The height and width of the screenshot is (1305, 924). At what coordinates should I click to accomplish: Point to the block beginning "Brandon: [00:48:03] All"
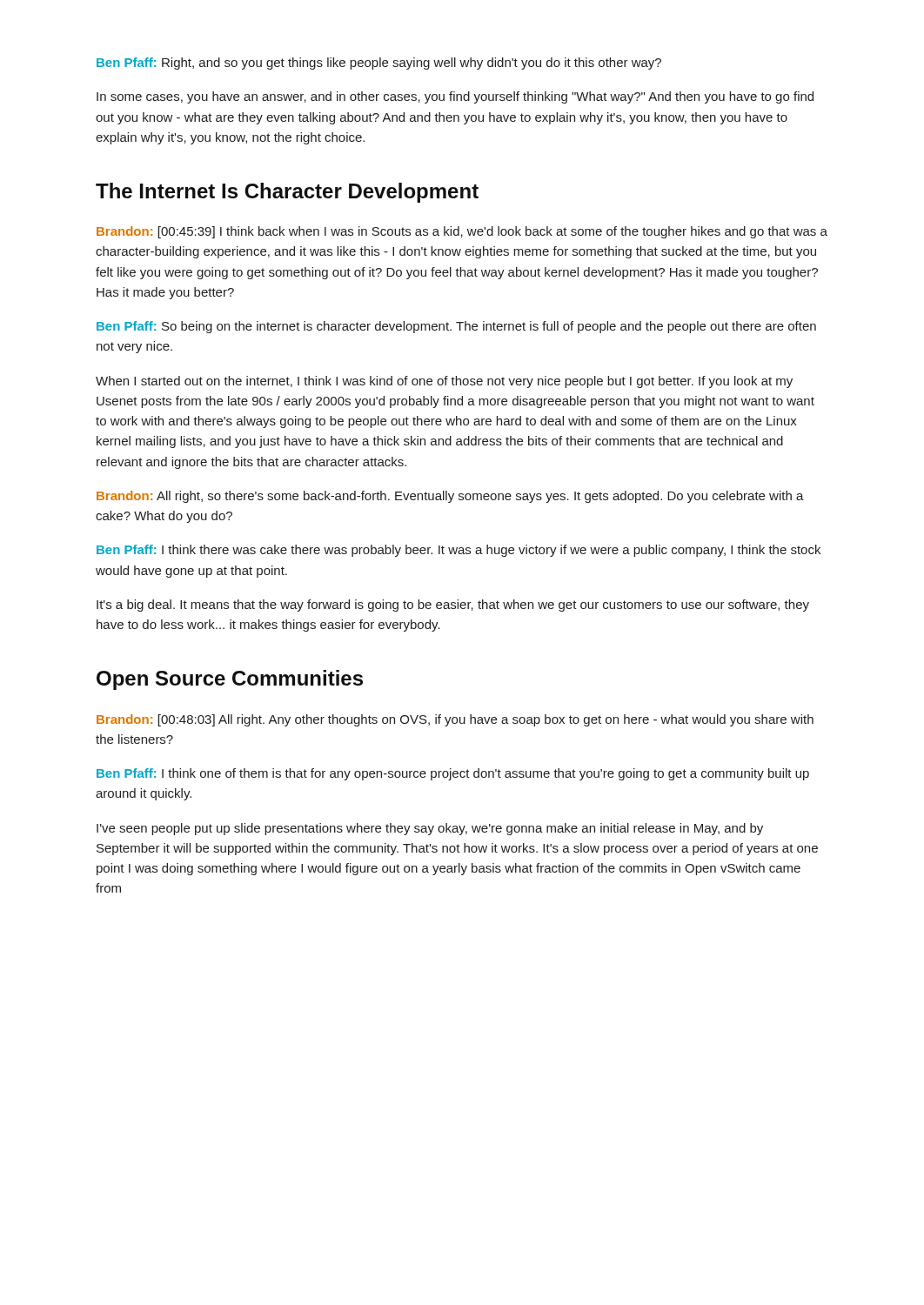click(x=455, y=729)
